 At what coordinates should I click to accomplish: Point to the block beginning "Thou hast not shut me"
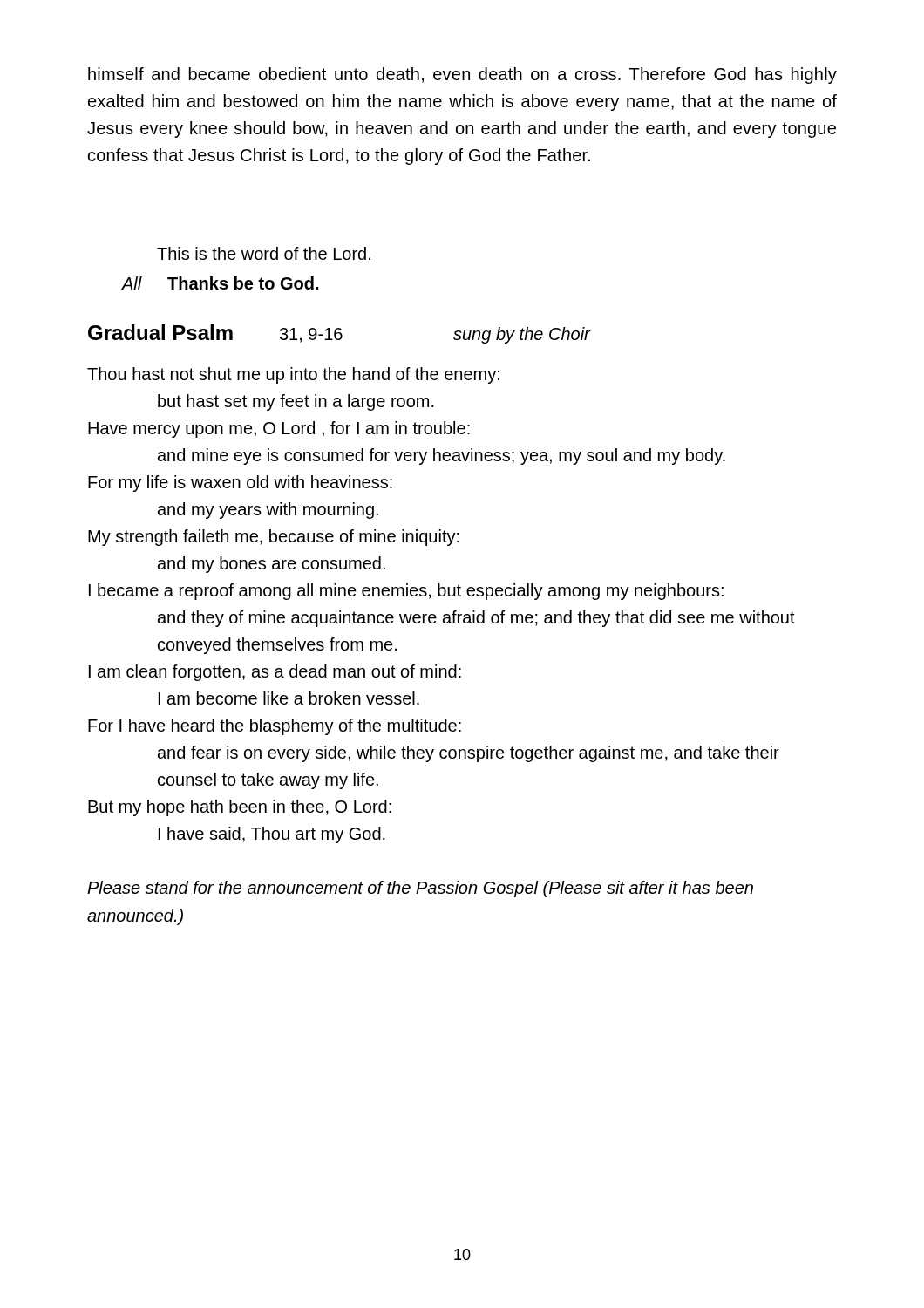click(x=462, y=604)
